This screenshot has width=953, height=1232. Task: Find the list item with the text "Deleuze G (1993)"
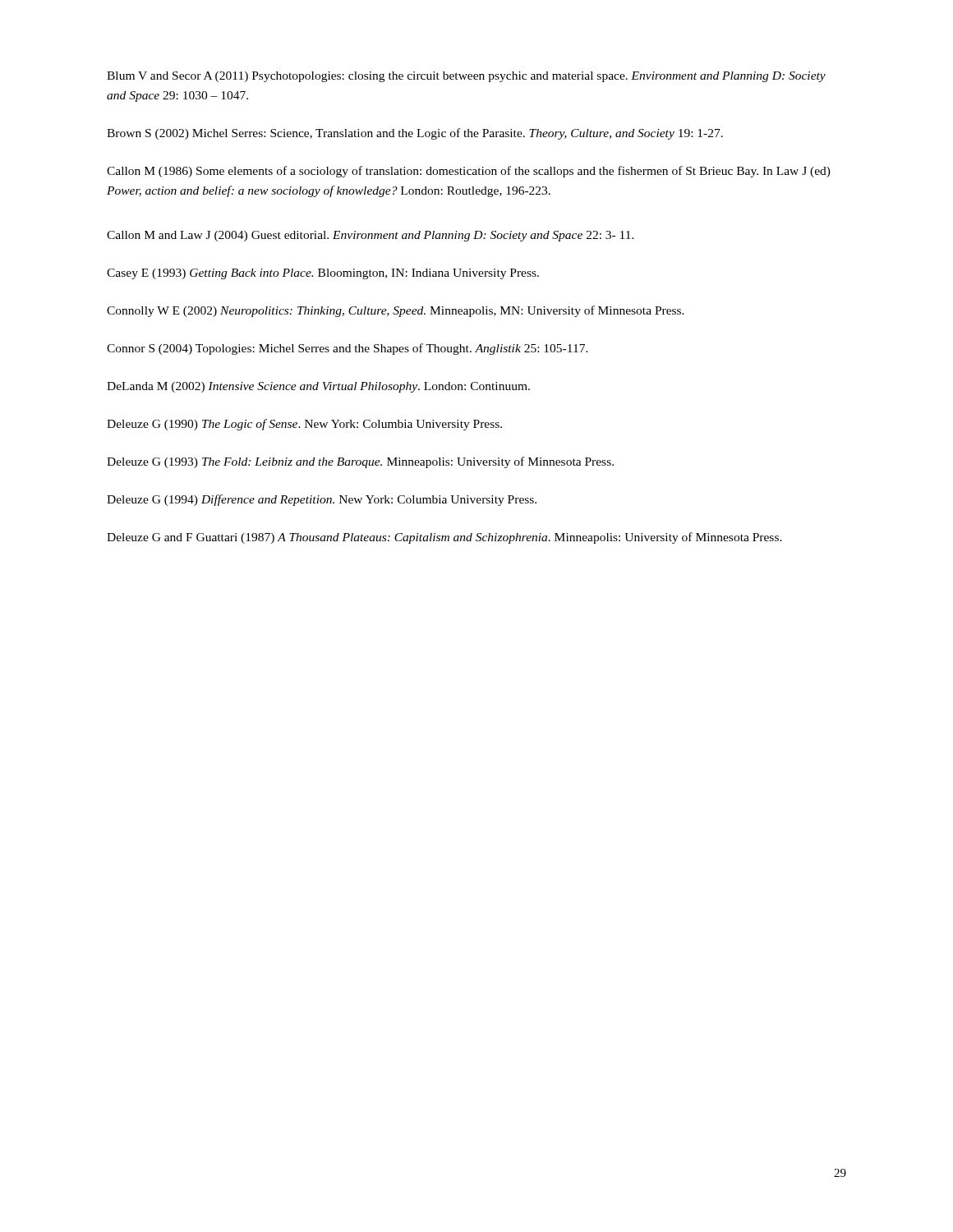476,462
